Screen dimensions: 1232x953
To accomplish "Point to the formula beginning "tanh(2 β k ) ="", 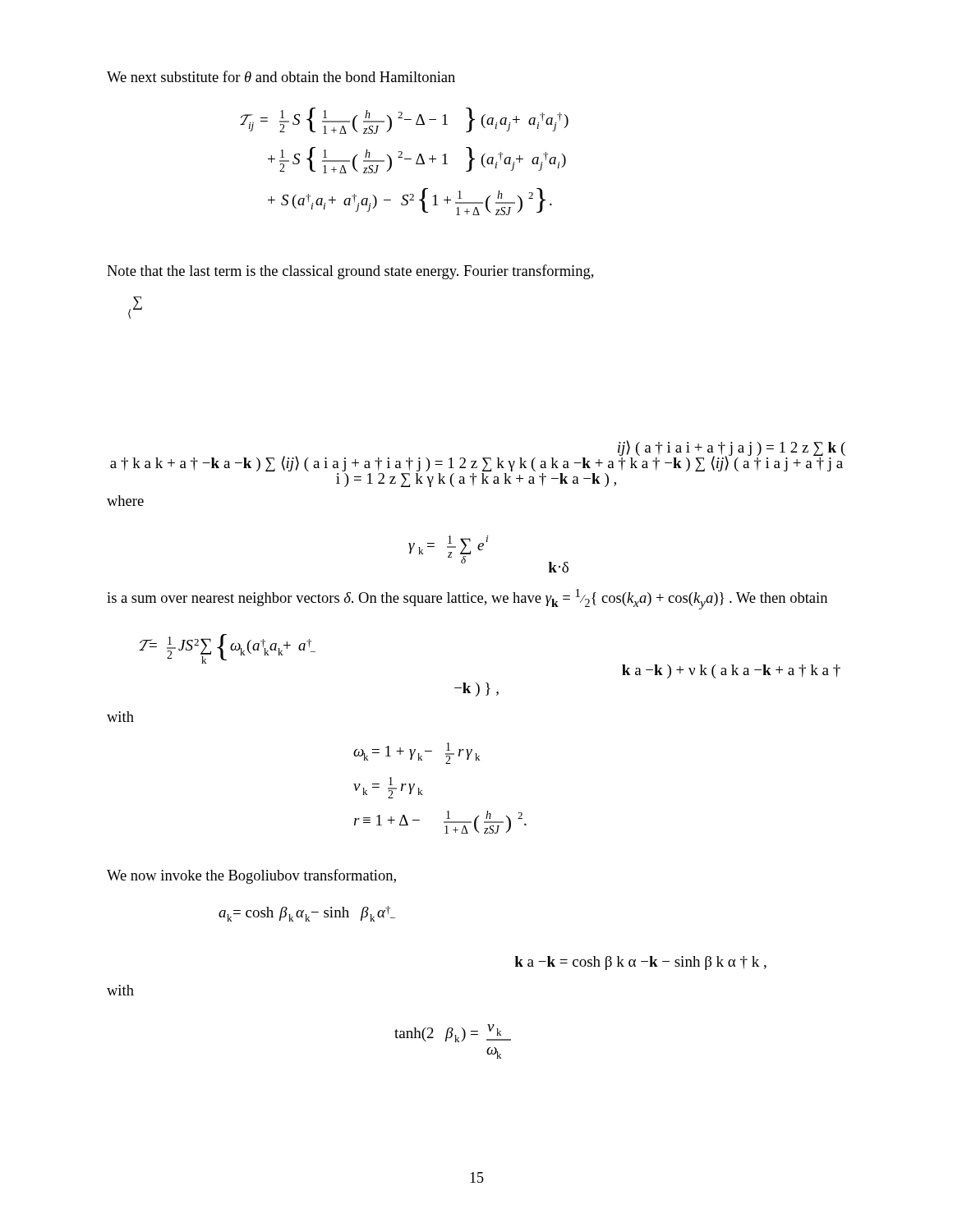I will (476, 1036).
